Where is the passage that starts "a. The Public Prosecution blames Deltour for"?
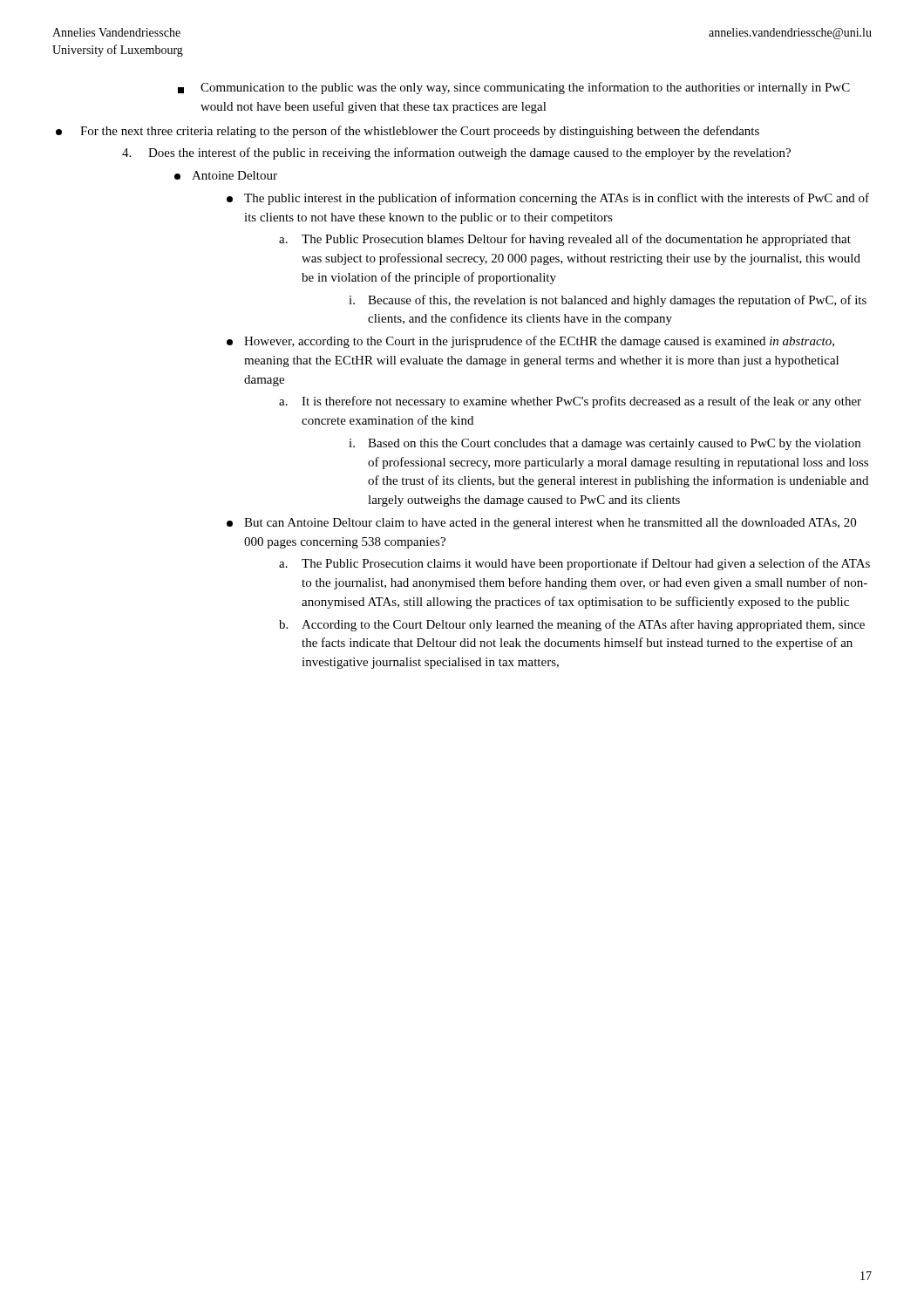Image resolution: width=924 pixels, height=1308 pixels. [575, 259]
